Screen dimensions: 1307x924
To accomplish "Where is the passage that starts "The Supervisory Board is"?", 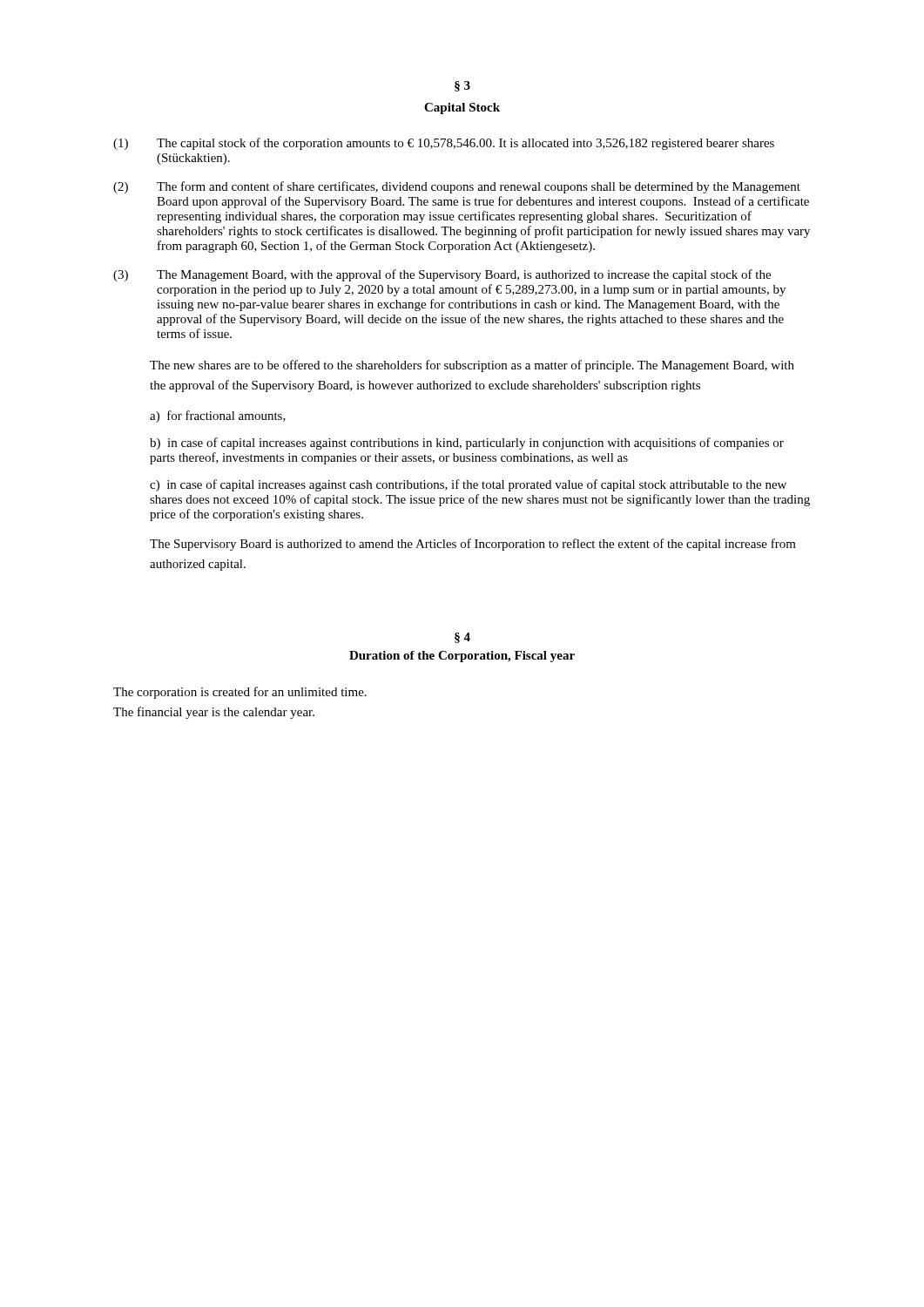I will point(473,553).
